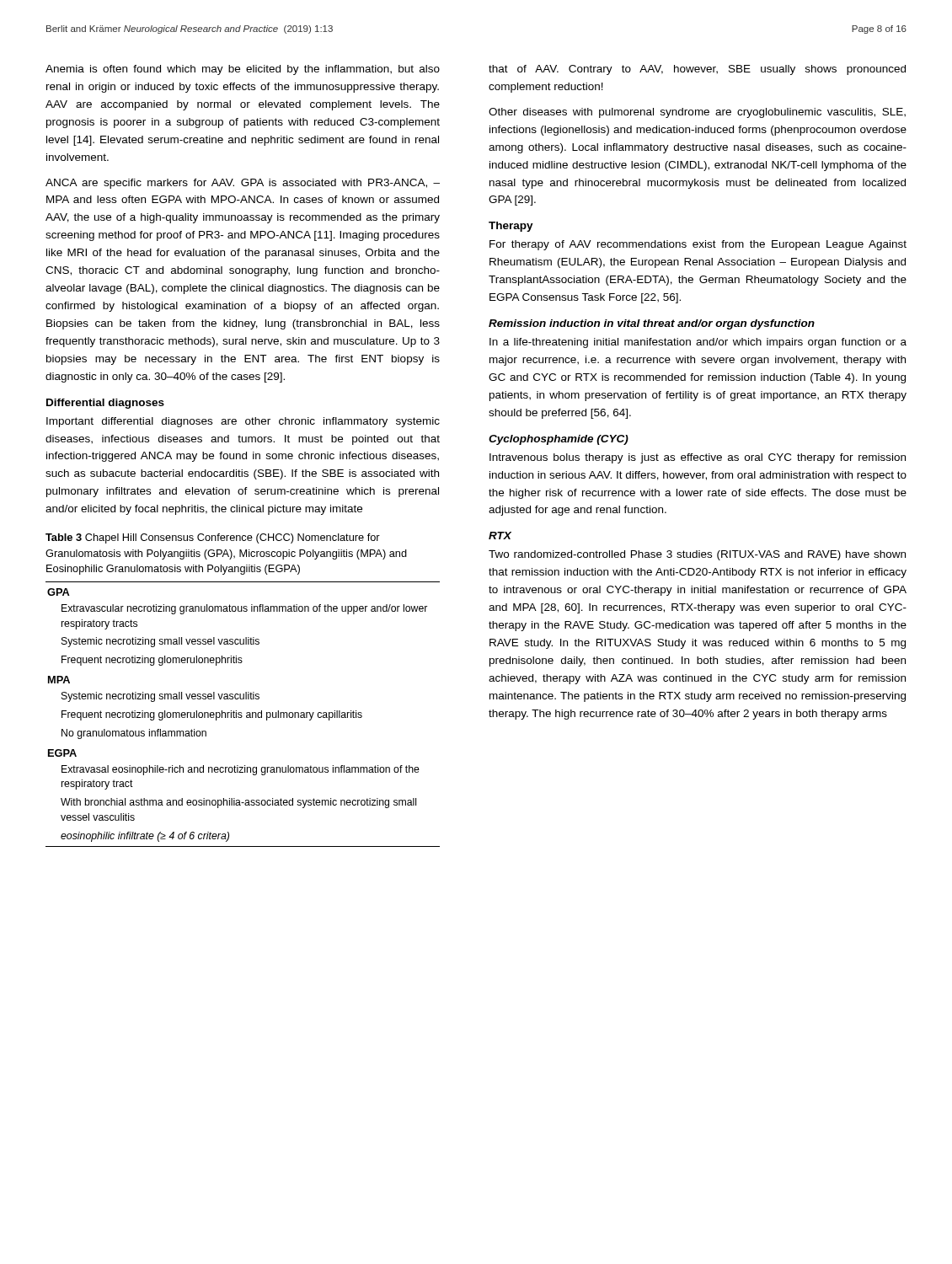Locate the block of text that opens with "Anemia is often"
The width and height of the screenshot is (952, 1264).
(243, 114)
